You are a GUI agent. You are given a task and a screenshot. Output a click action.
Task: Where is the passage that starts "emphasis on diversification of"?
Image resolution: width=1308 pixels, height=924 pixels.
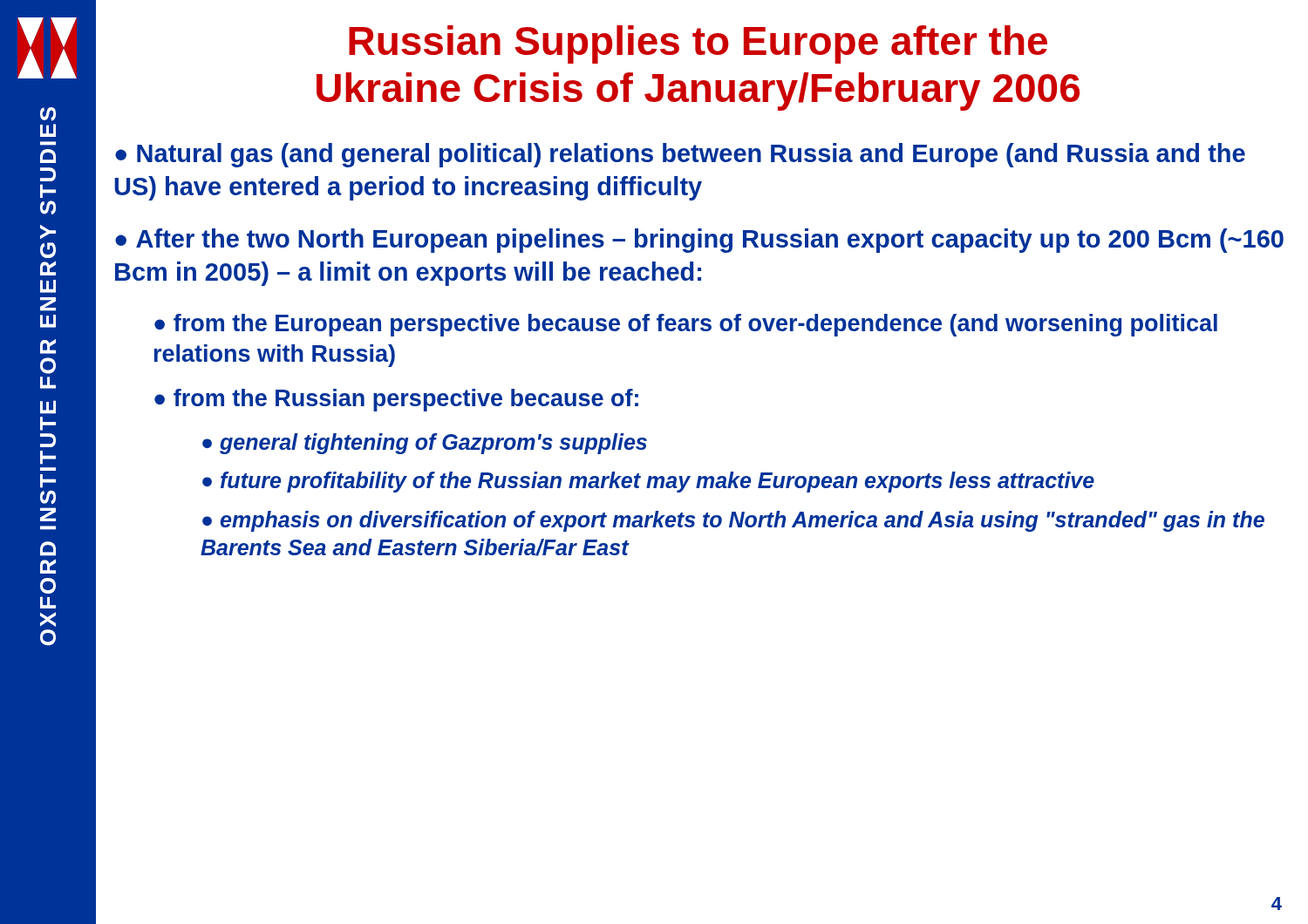[733, 534]
